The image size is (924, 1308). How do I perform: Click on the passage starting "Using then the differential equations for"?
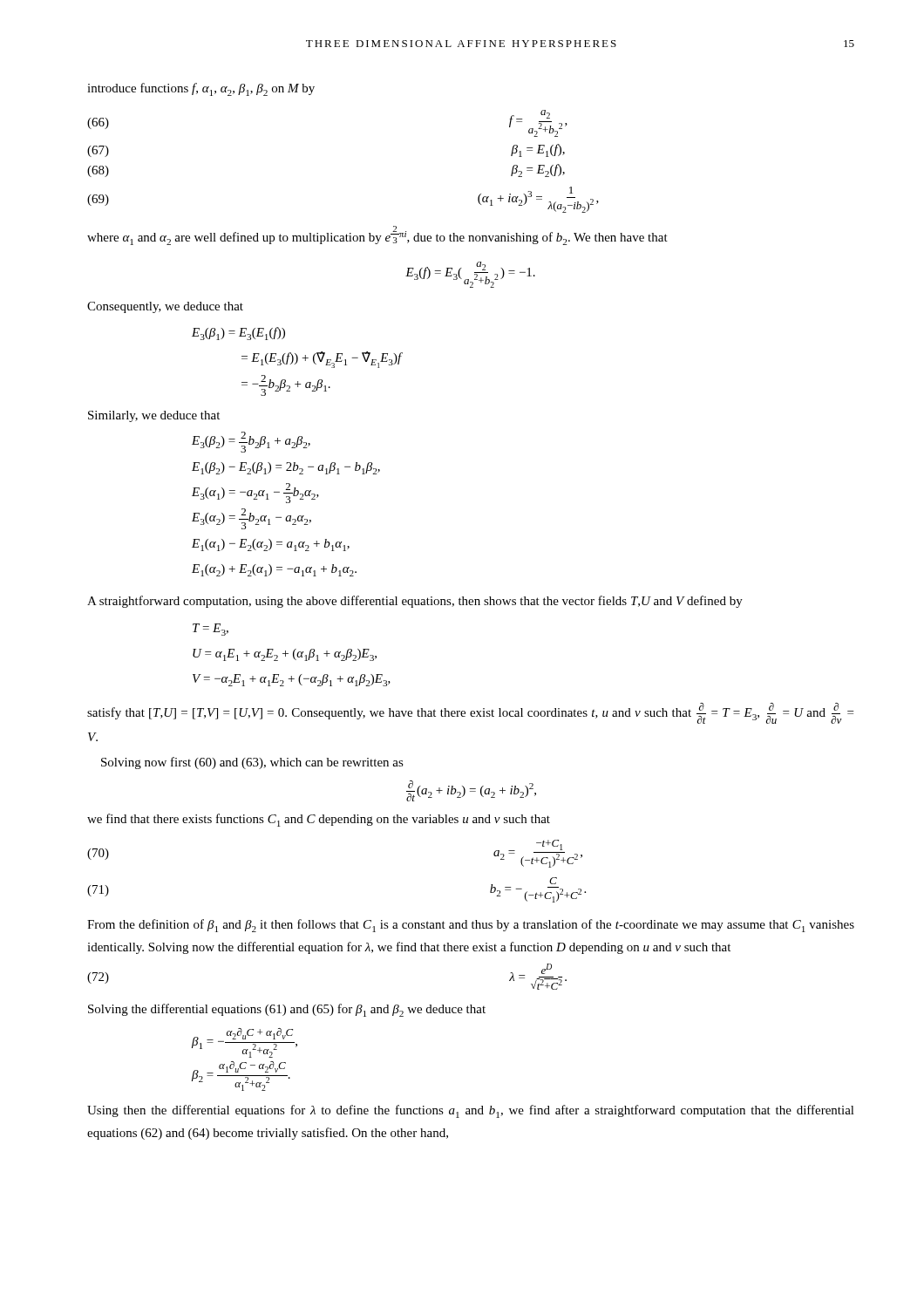pos(471,1122)
